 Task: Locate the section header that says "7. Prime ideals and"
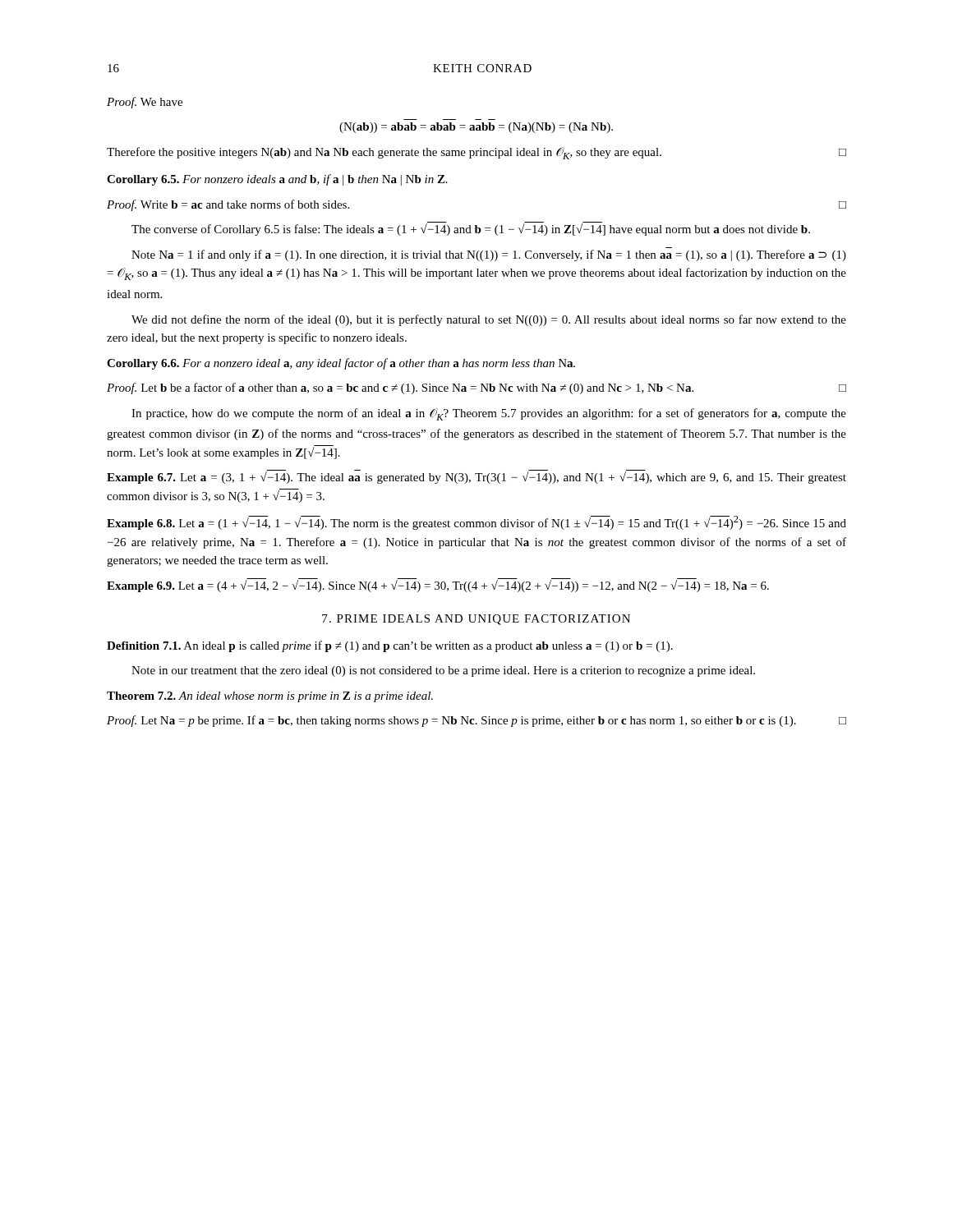tap(476, 619)
